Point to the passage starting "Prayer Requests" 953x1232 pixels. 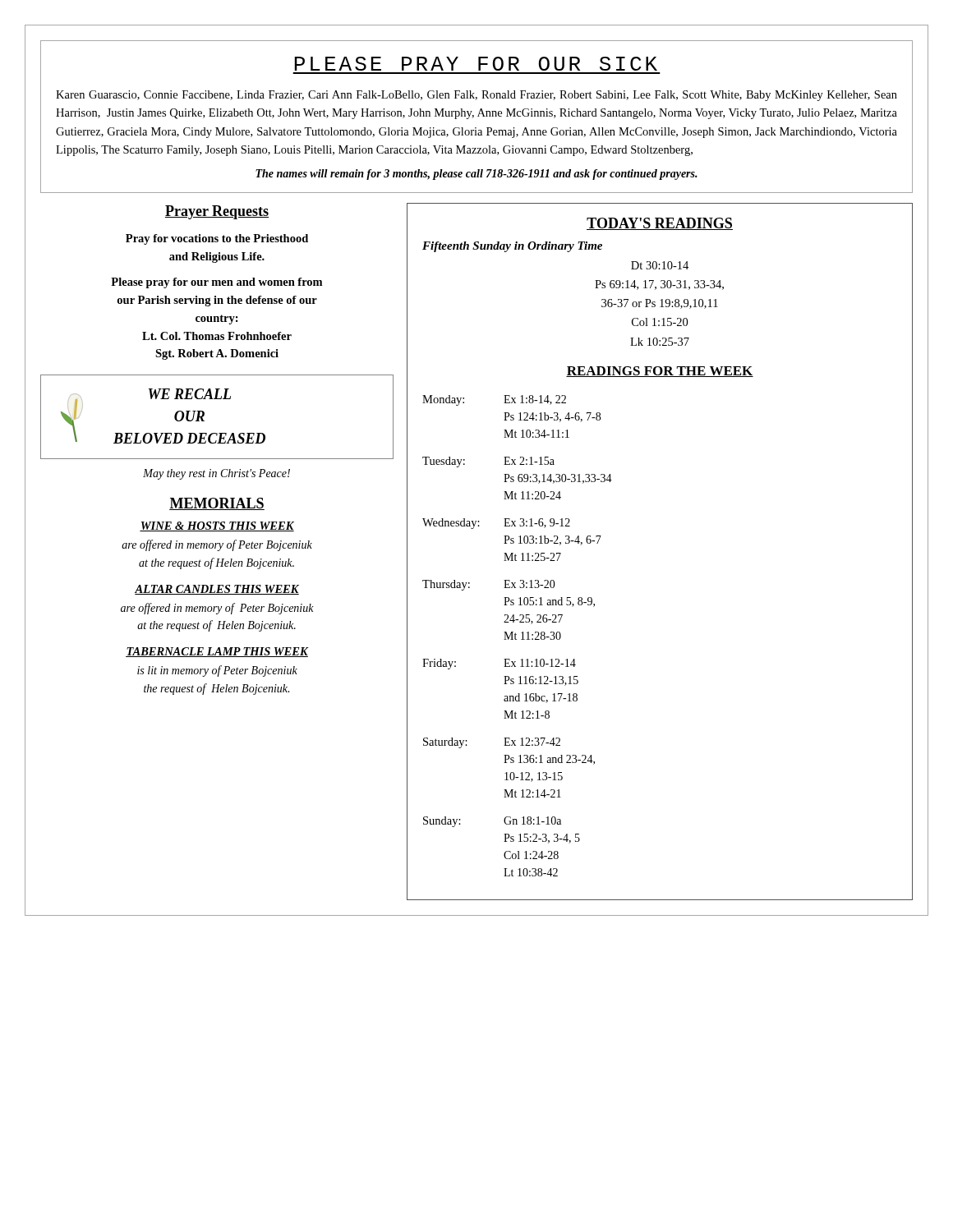tap(217, 211)
